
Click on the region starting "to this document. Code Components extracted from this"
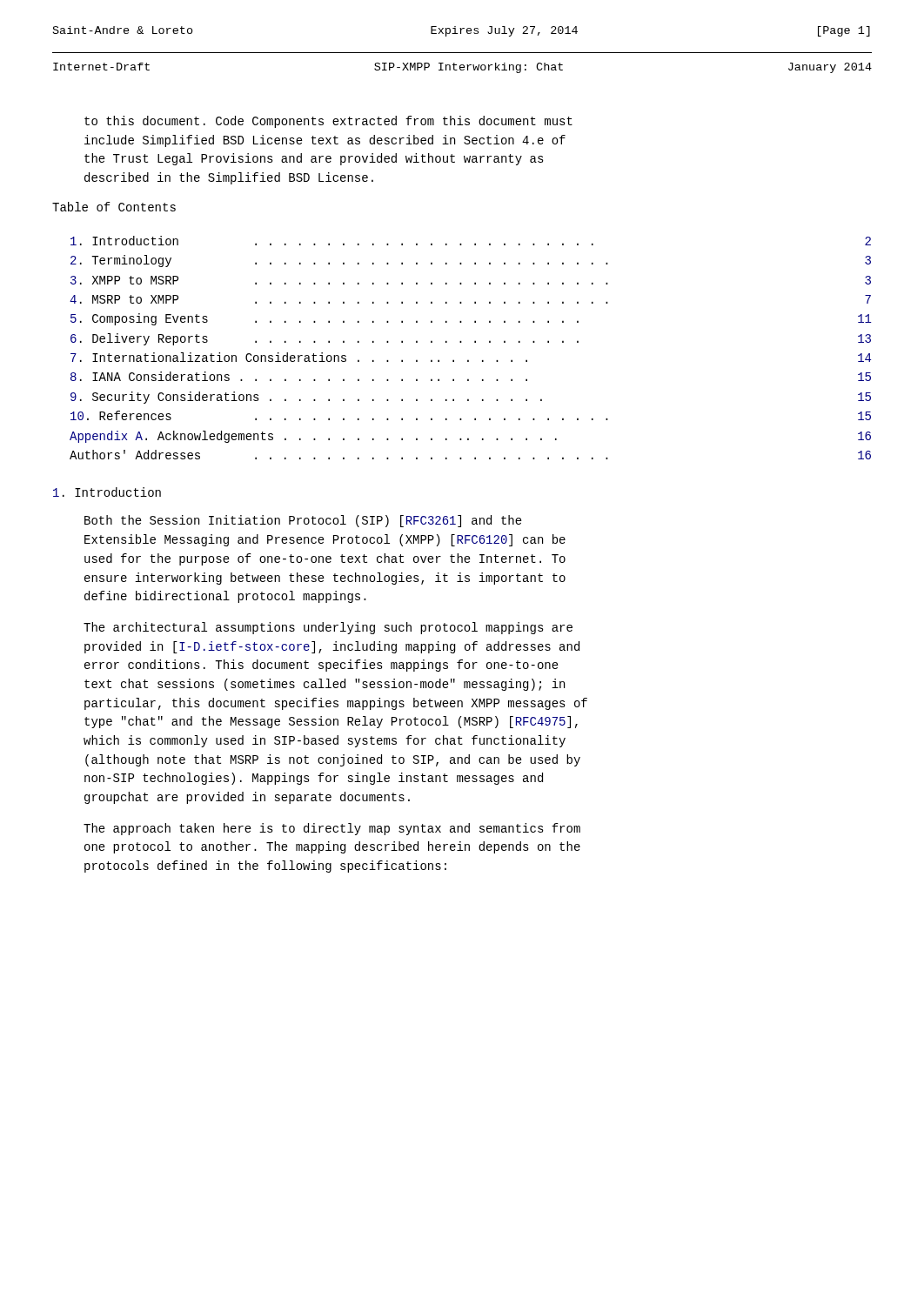(x=328, y=150)
